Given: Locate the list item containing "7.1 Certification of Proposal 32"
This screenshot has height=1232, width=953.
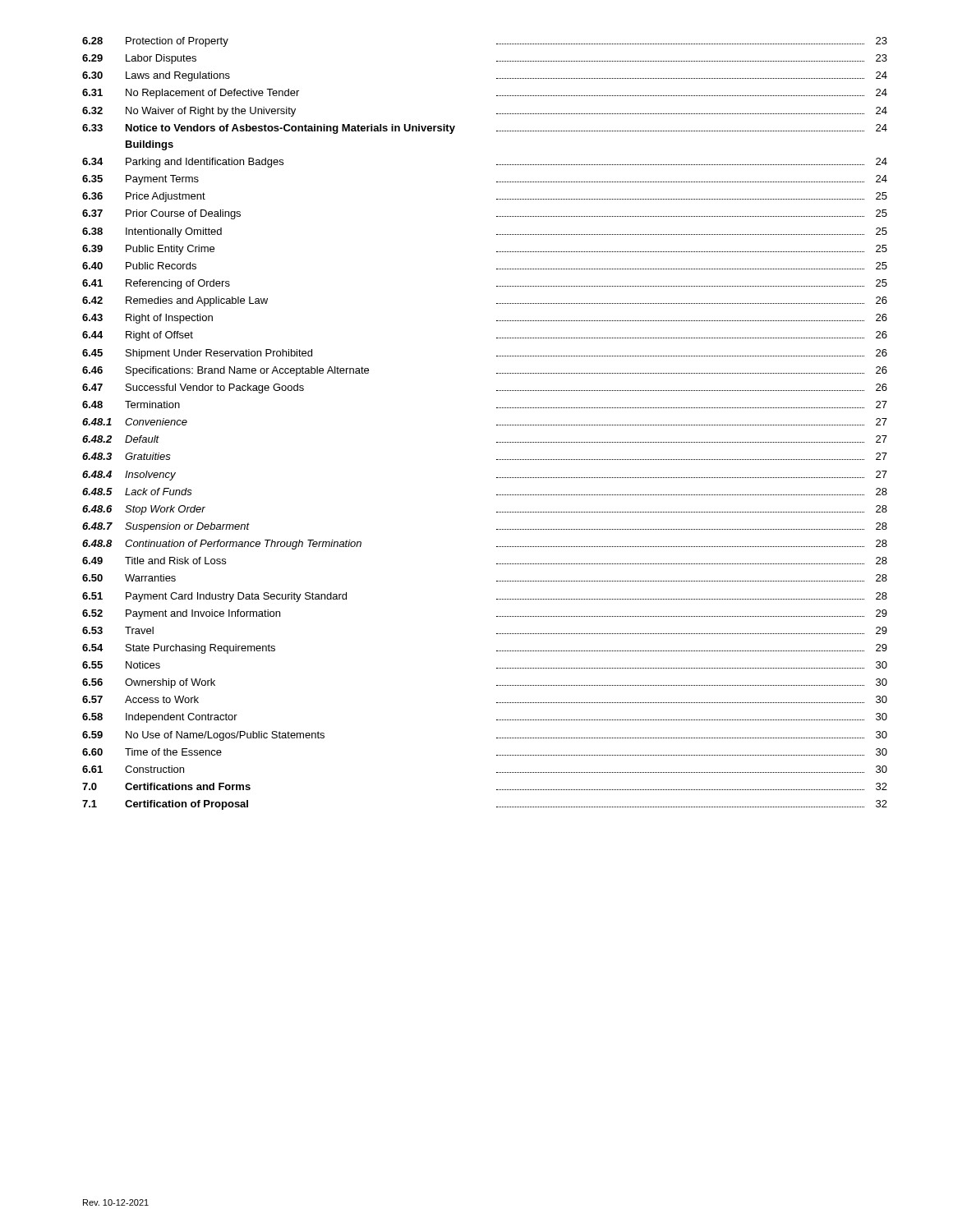Looking at the screenshot, I should [x=485, y=804].
